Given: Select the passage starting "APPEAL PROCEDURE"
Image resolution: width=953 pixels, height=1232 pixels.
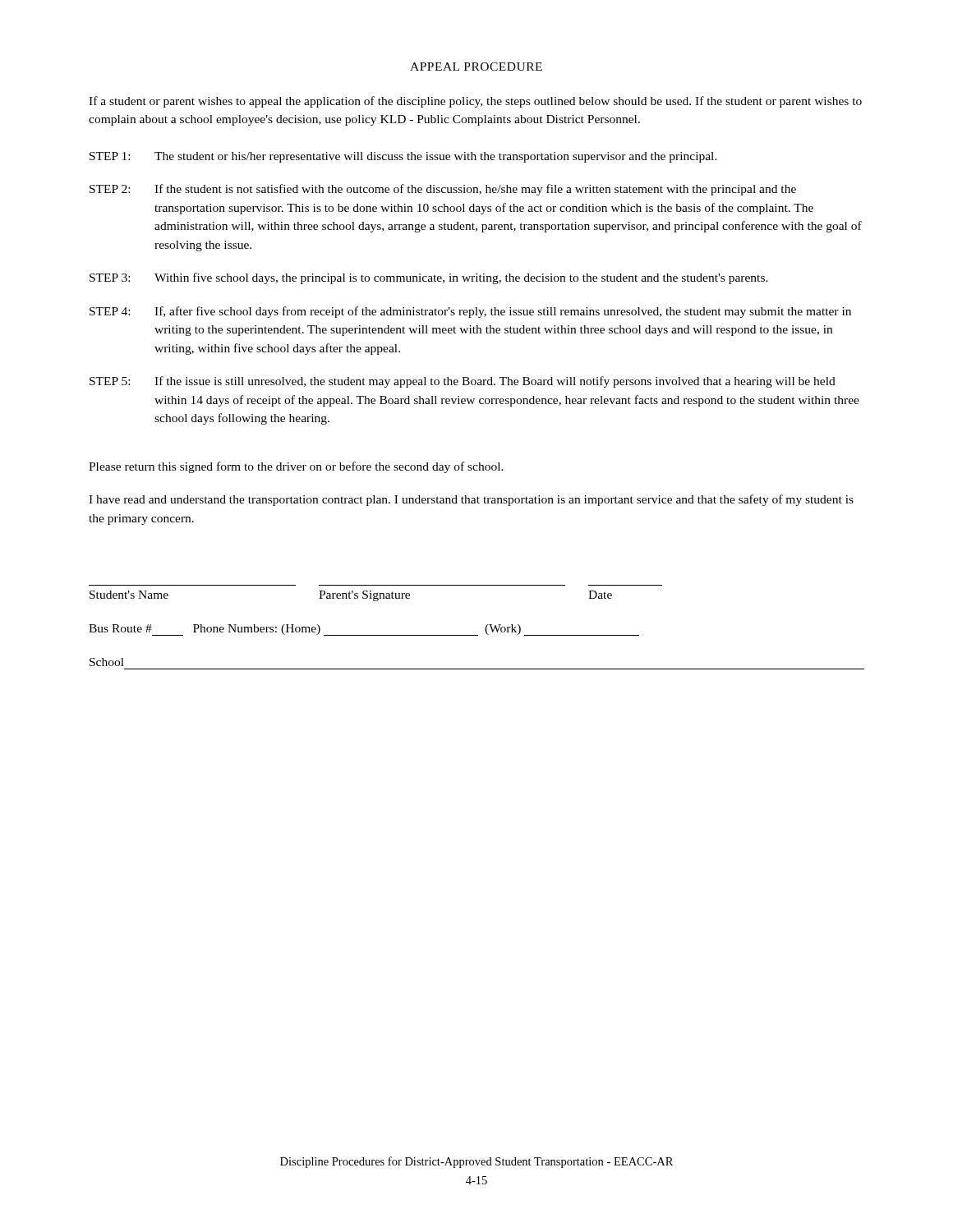Looking at the screenshot, I should pyautogui.click(x=476, y=66).
